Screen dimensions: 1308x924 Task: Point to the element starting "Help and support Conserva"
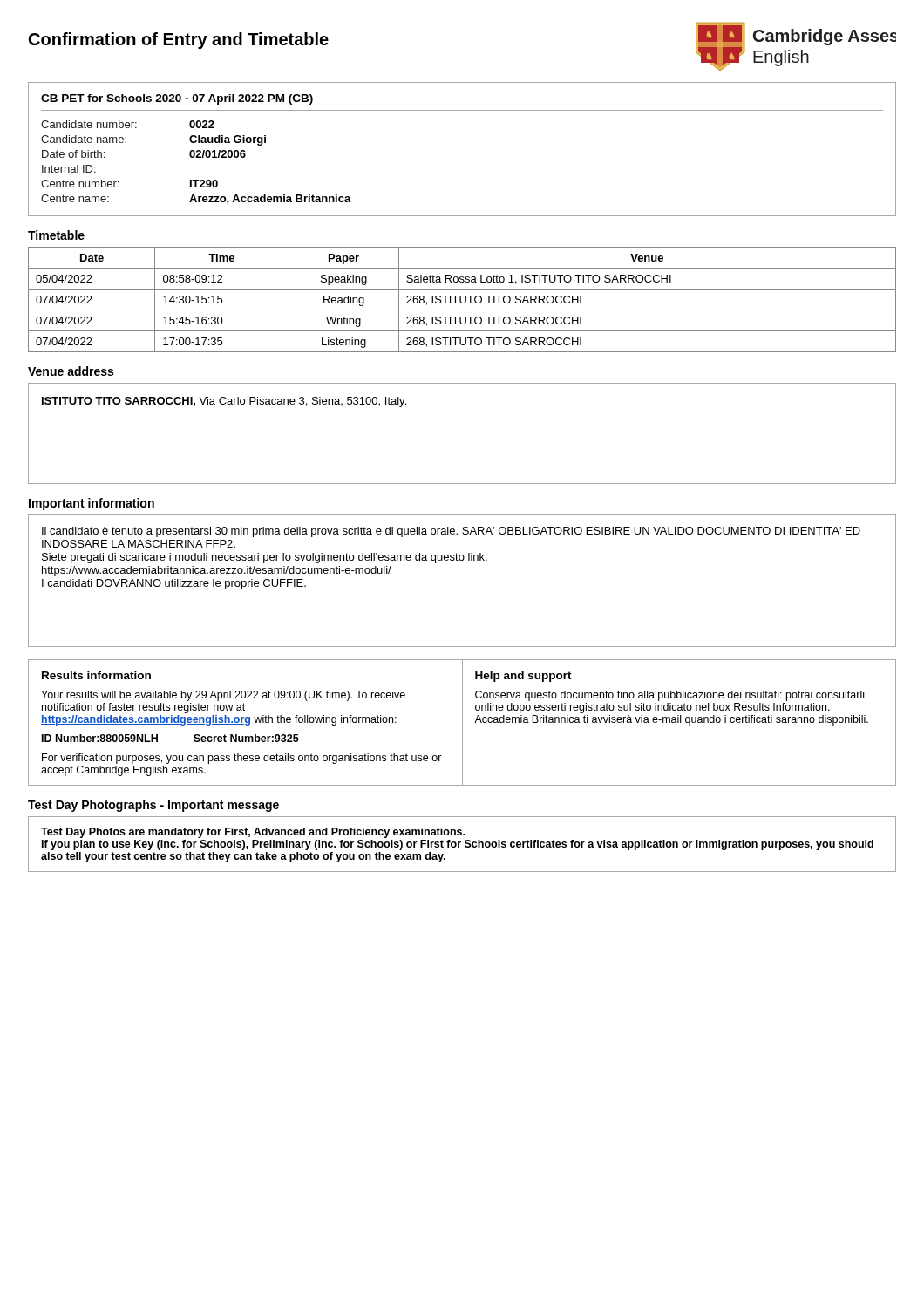pos(679,697)
